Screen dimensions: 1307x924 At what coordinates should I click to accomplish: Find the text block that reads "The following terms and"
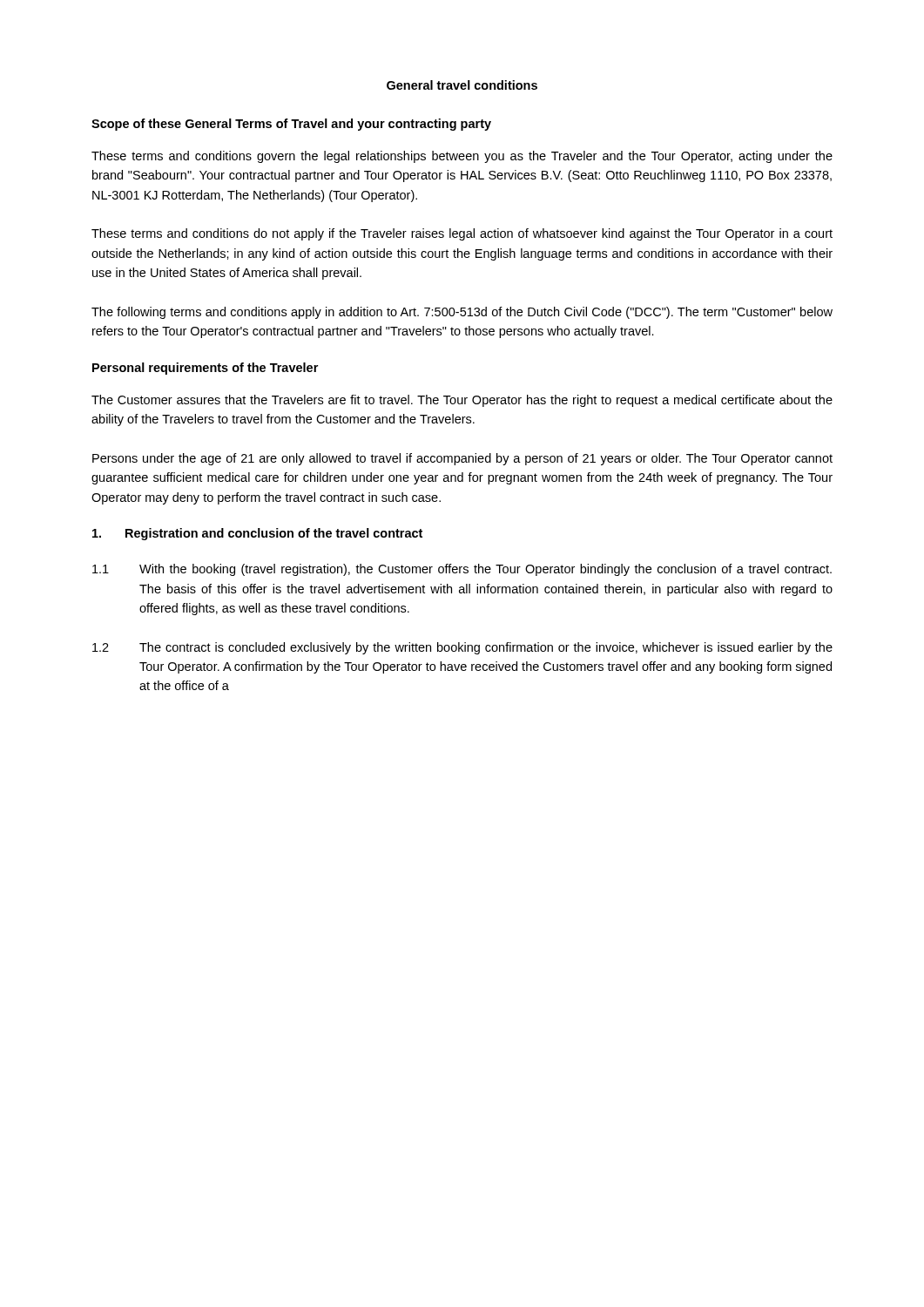(462, 322)
